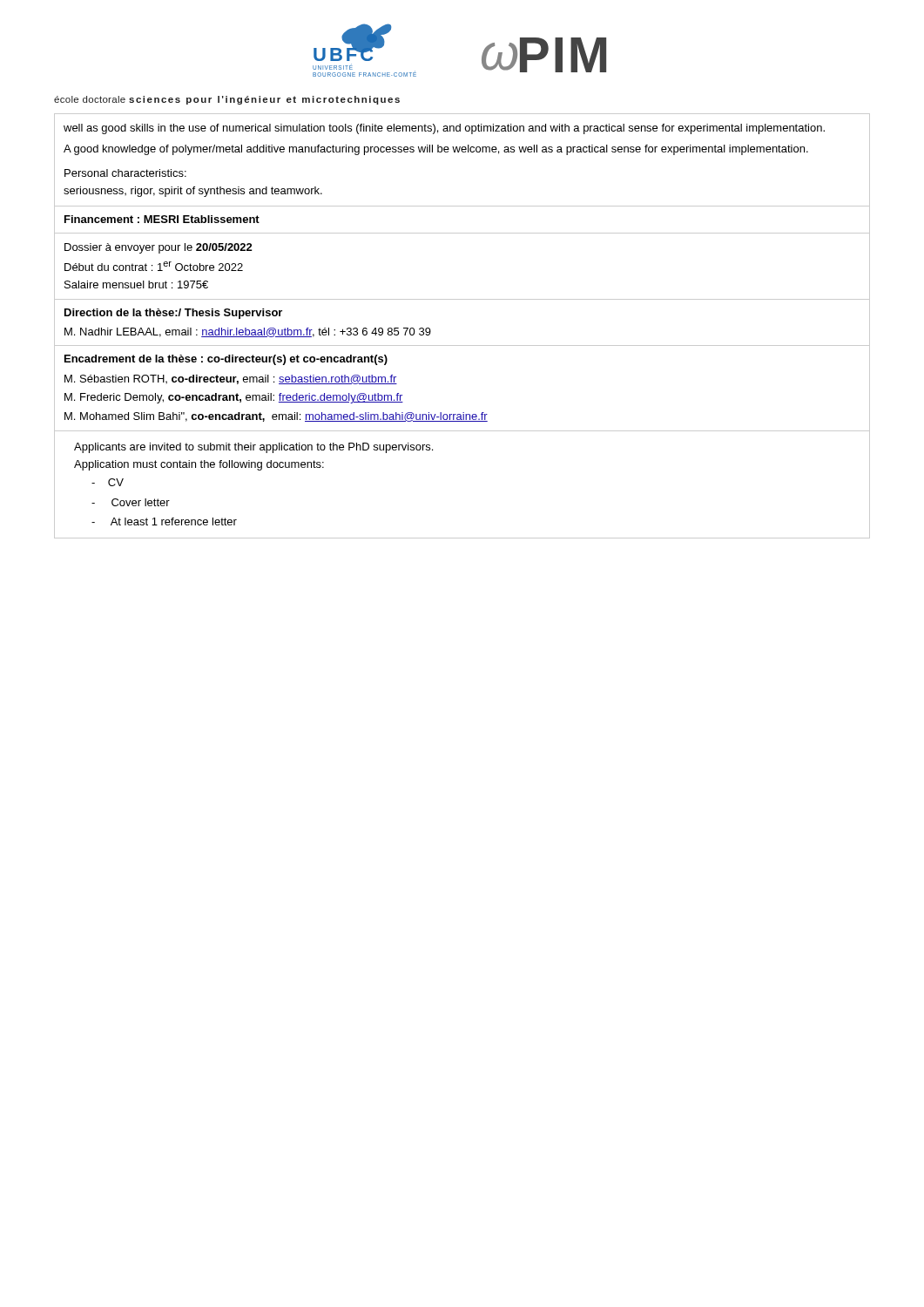Locate the text "Cover letter"
Screen dimensions: 1307x924
click(x=130, y=502)
